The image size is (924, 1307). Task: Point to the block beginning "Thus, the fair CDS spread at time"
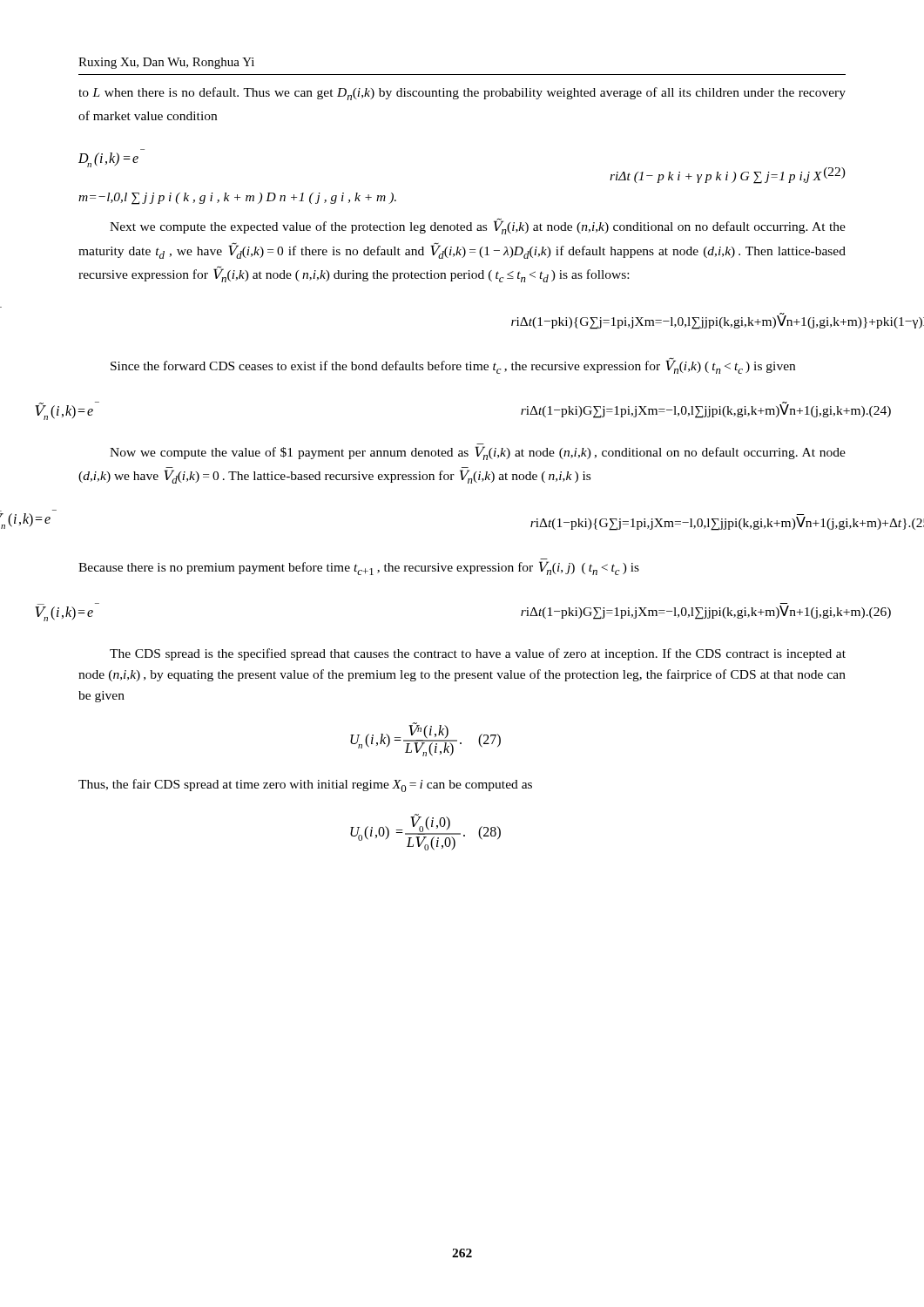pos(305,786)
